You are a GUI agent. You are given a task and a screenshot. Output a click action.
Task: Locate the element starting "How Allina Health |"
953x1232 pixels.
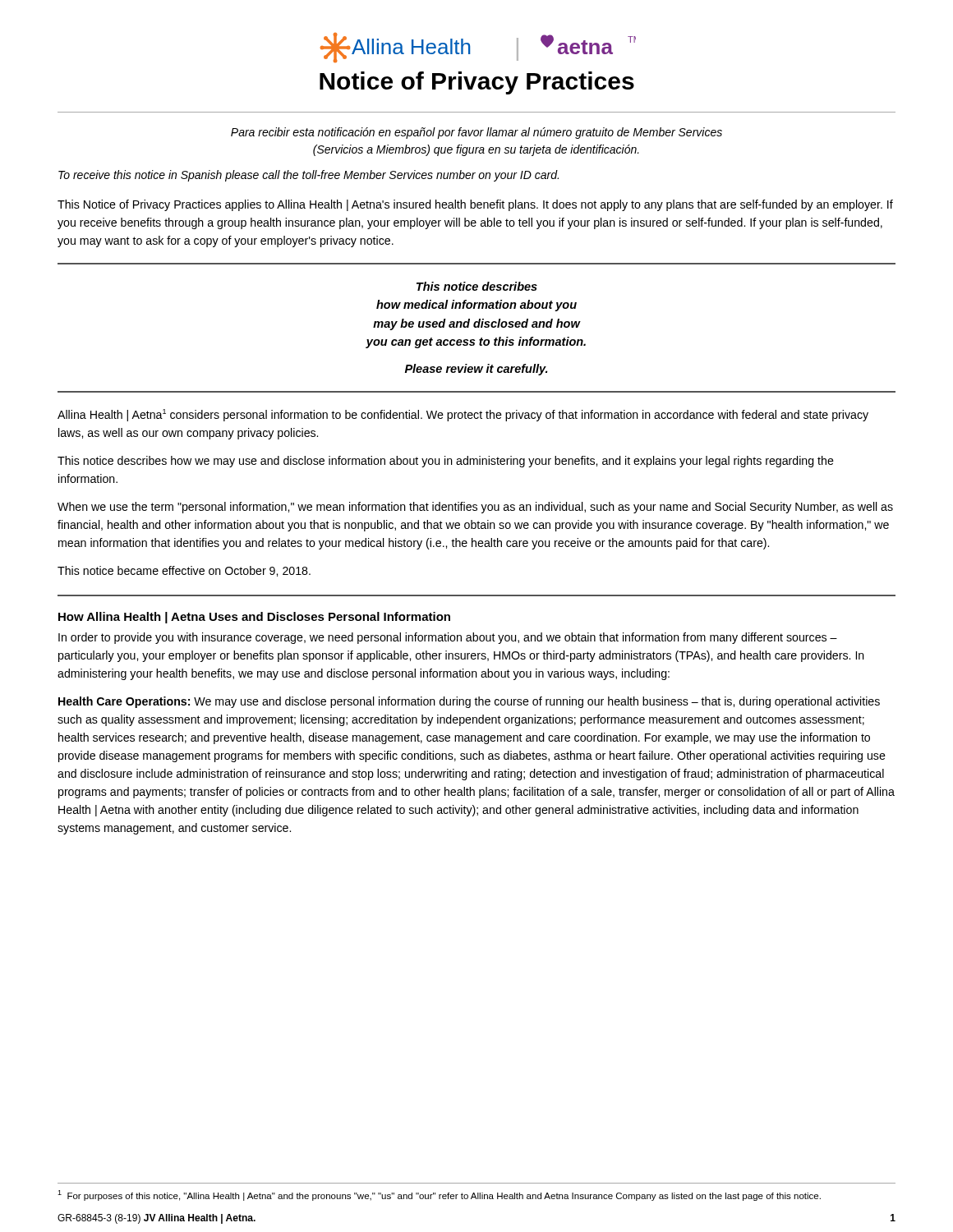(x=254, y=617)
